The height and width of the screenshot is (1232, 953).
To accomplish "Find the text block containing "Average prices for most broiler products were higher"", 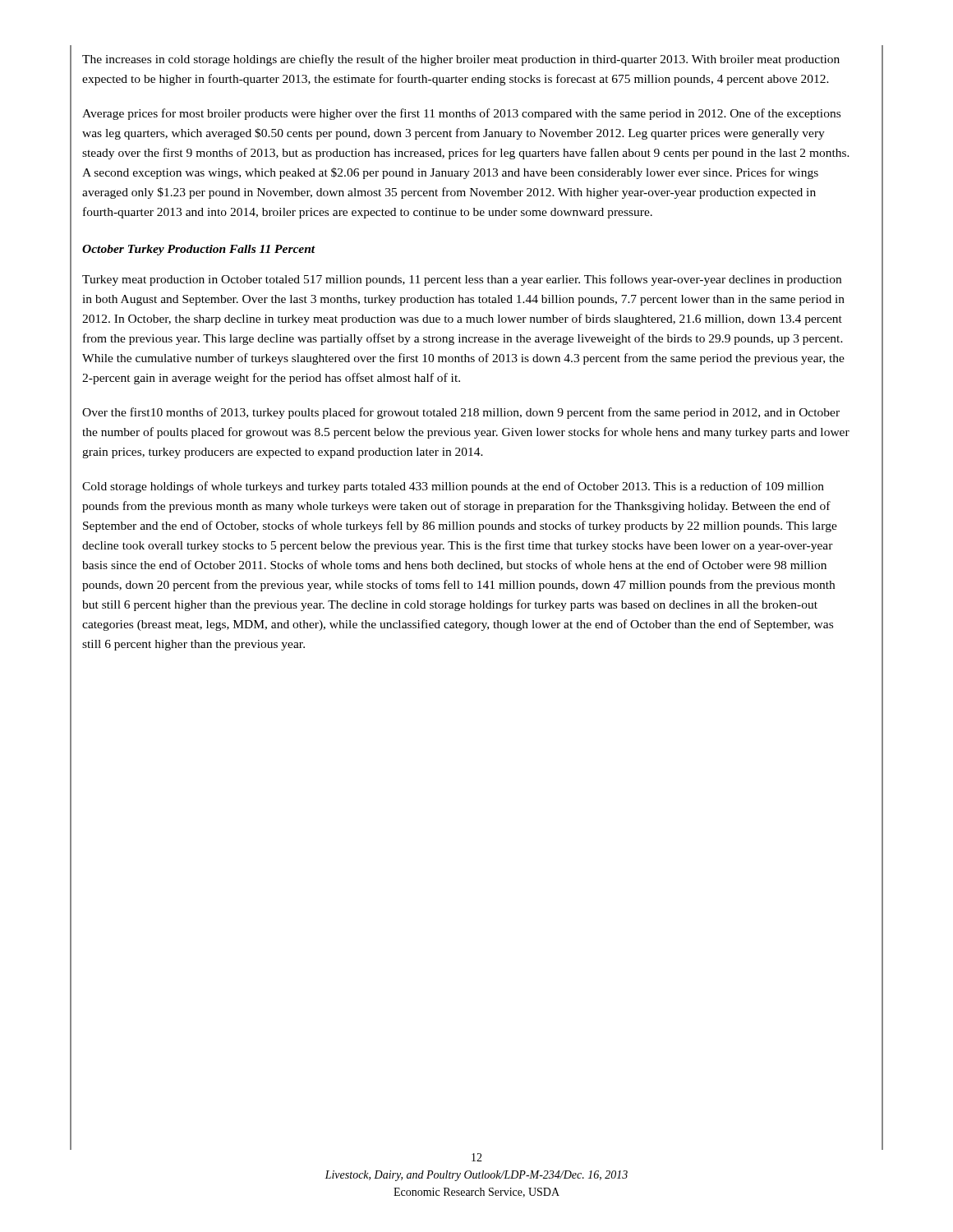I will pyautogui.click(x=466, y=162).
